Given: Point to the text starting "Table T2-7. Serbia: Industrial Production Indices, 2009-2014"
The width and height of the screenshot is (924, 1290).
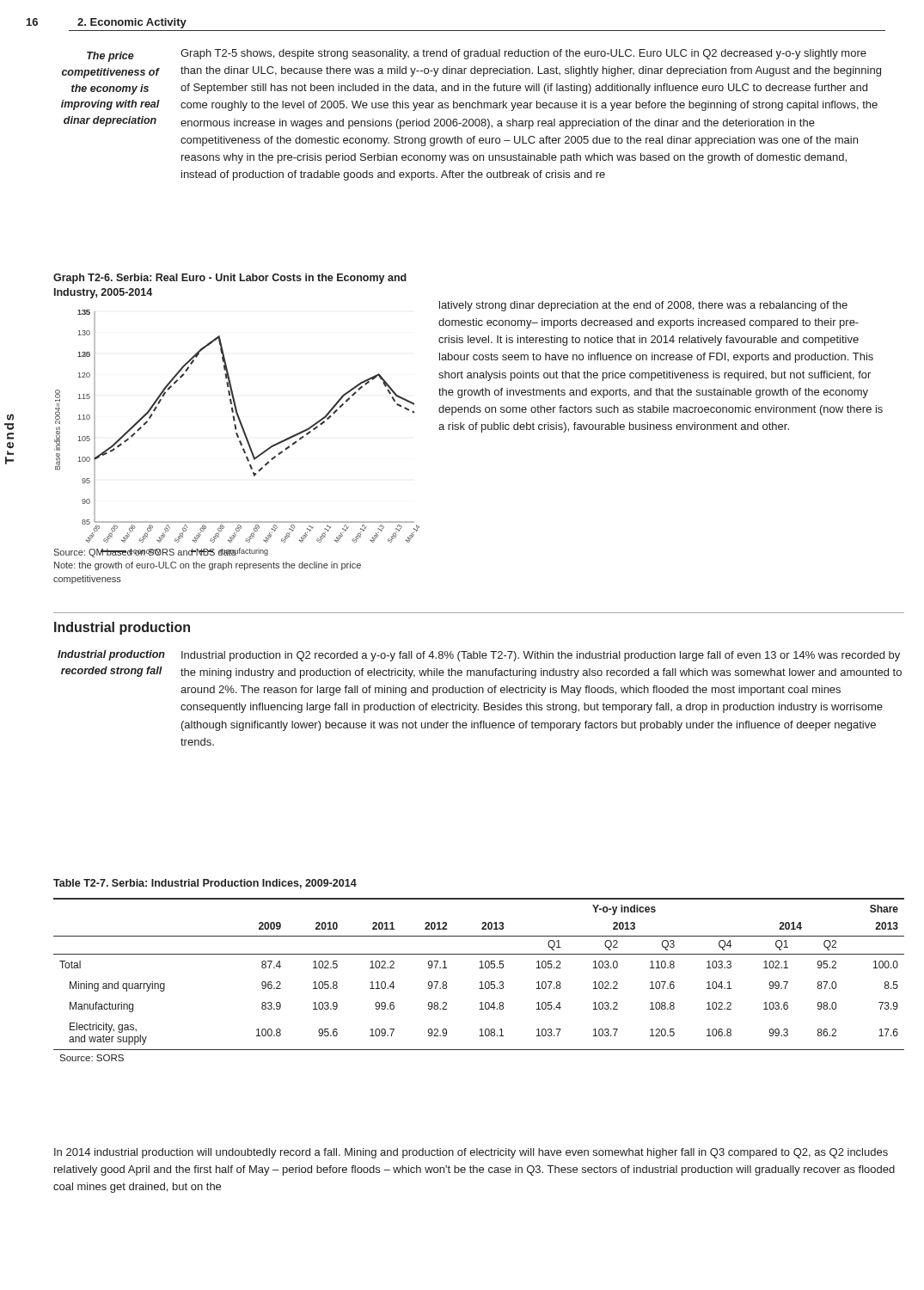Looking at the screenshot, I should point(205,883).
